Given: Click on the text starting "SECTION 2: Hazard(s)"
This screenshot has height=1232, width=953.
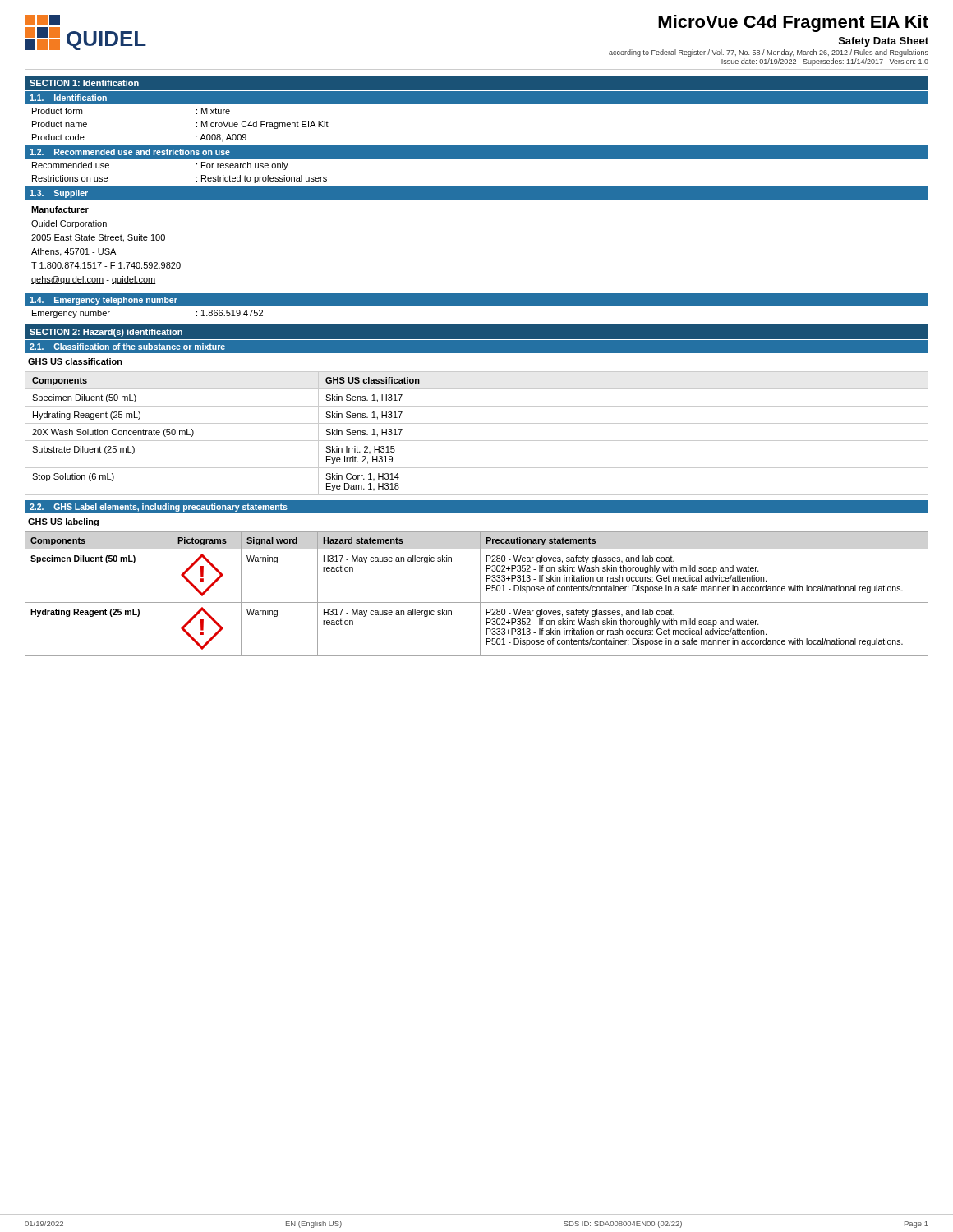Looking at the screenshot, I should [x=106, y=332].
